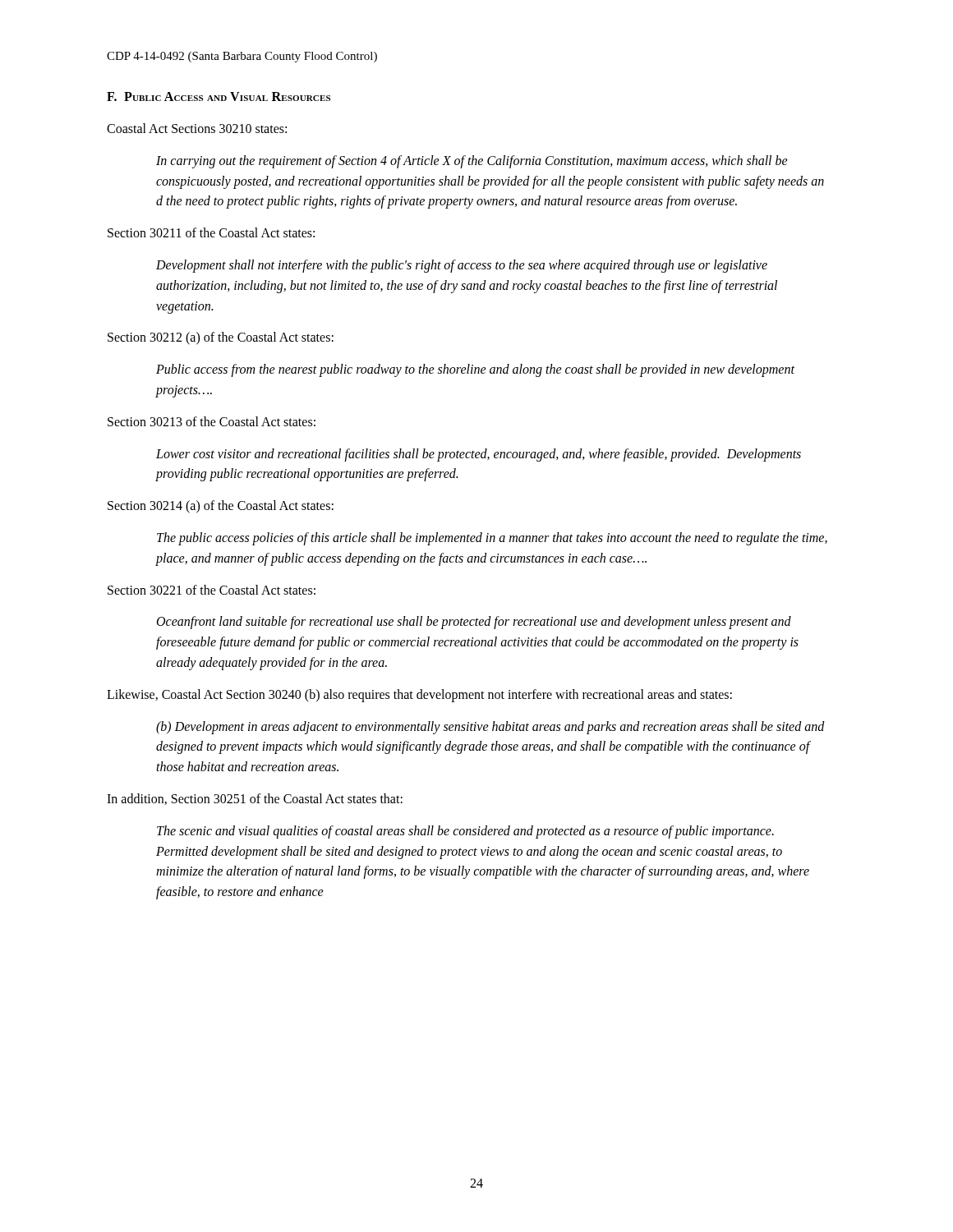Locate the text block containing "Likewise, Coastal Act Section"
The image size is (953, 1232).
[420, 694]
